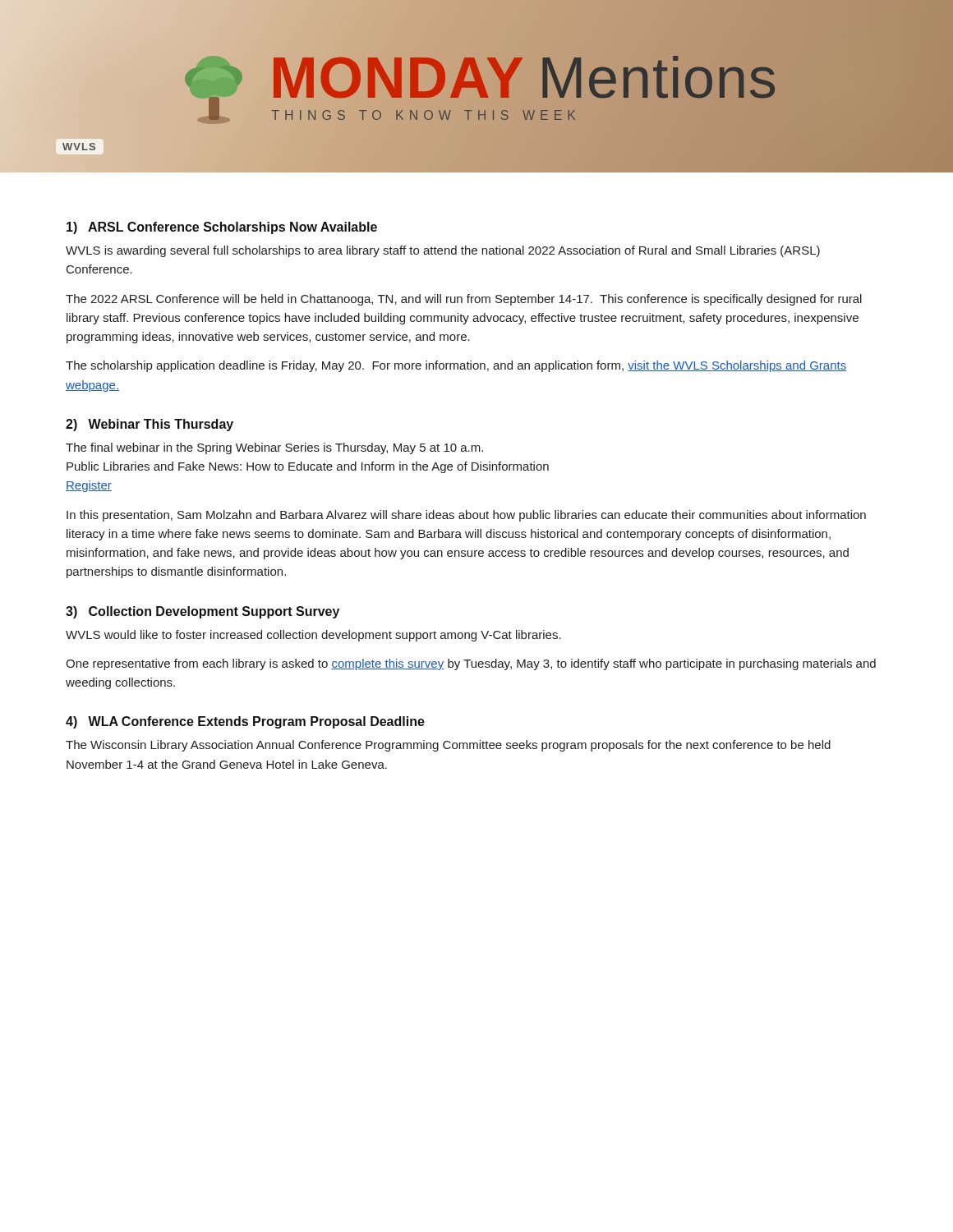
Task: Point to the region starting "The 2022 ARSL Conference will be held in"
Action: [x=464, y=317]
